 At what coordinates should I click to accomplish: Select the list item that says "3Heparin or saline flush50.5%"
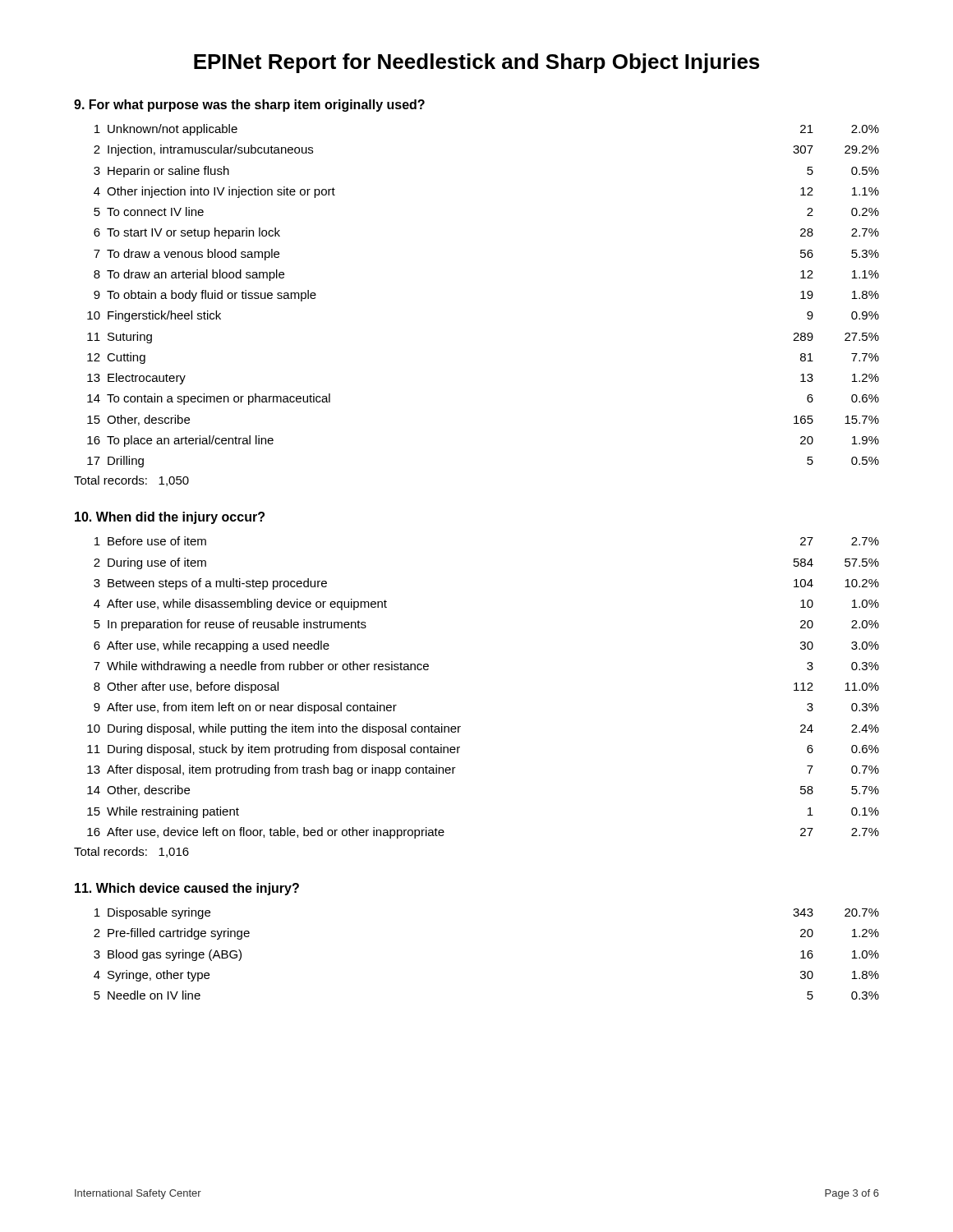pos(162,171)
